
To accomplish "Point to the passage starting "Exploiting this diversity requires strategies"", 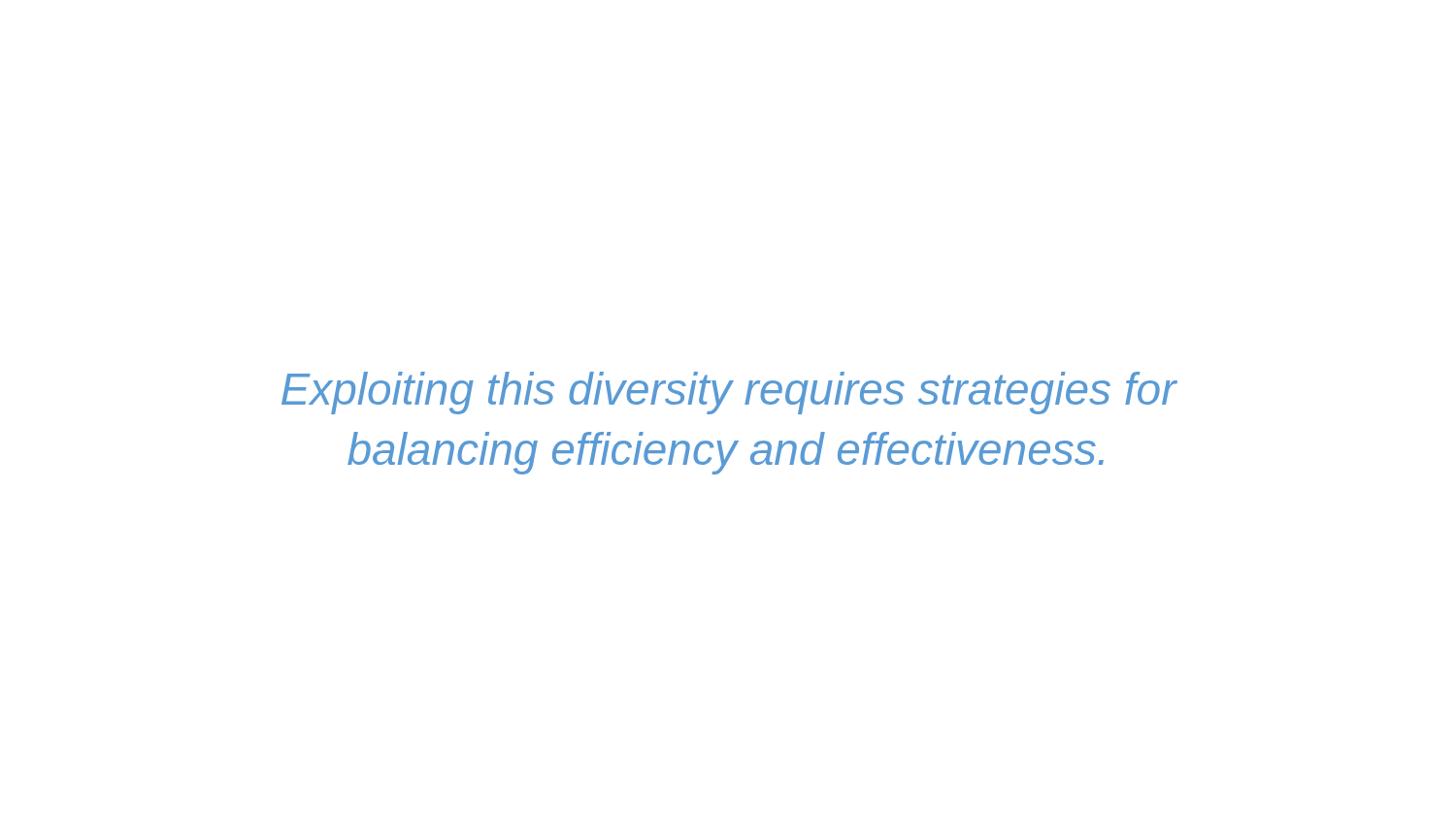I will click(728, 419).
